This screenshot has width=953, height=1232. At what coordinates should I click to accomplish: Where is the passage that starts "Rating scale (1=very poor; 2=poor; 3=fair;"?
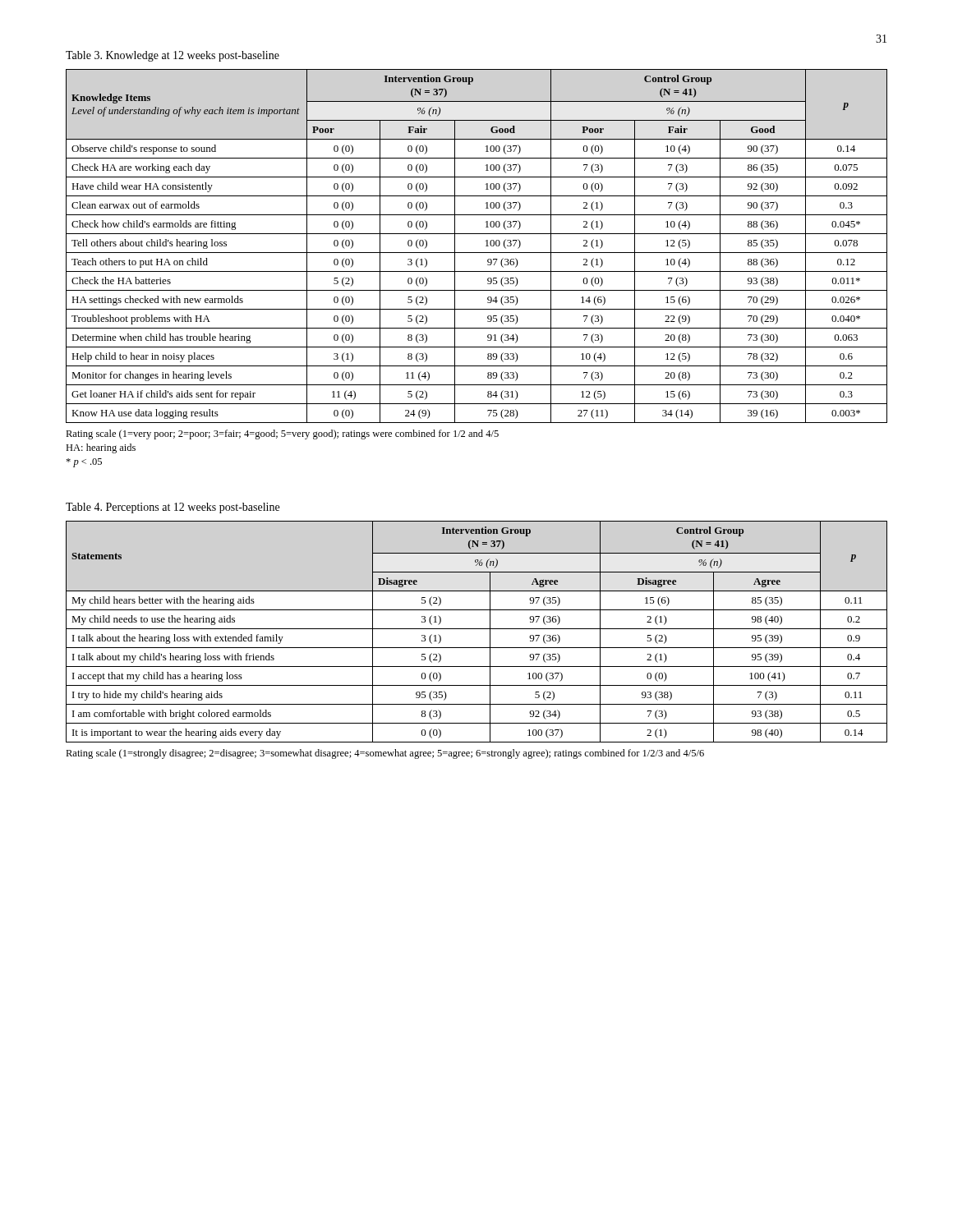282,434
